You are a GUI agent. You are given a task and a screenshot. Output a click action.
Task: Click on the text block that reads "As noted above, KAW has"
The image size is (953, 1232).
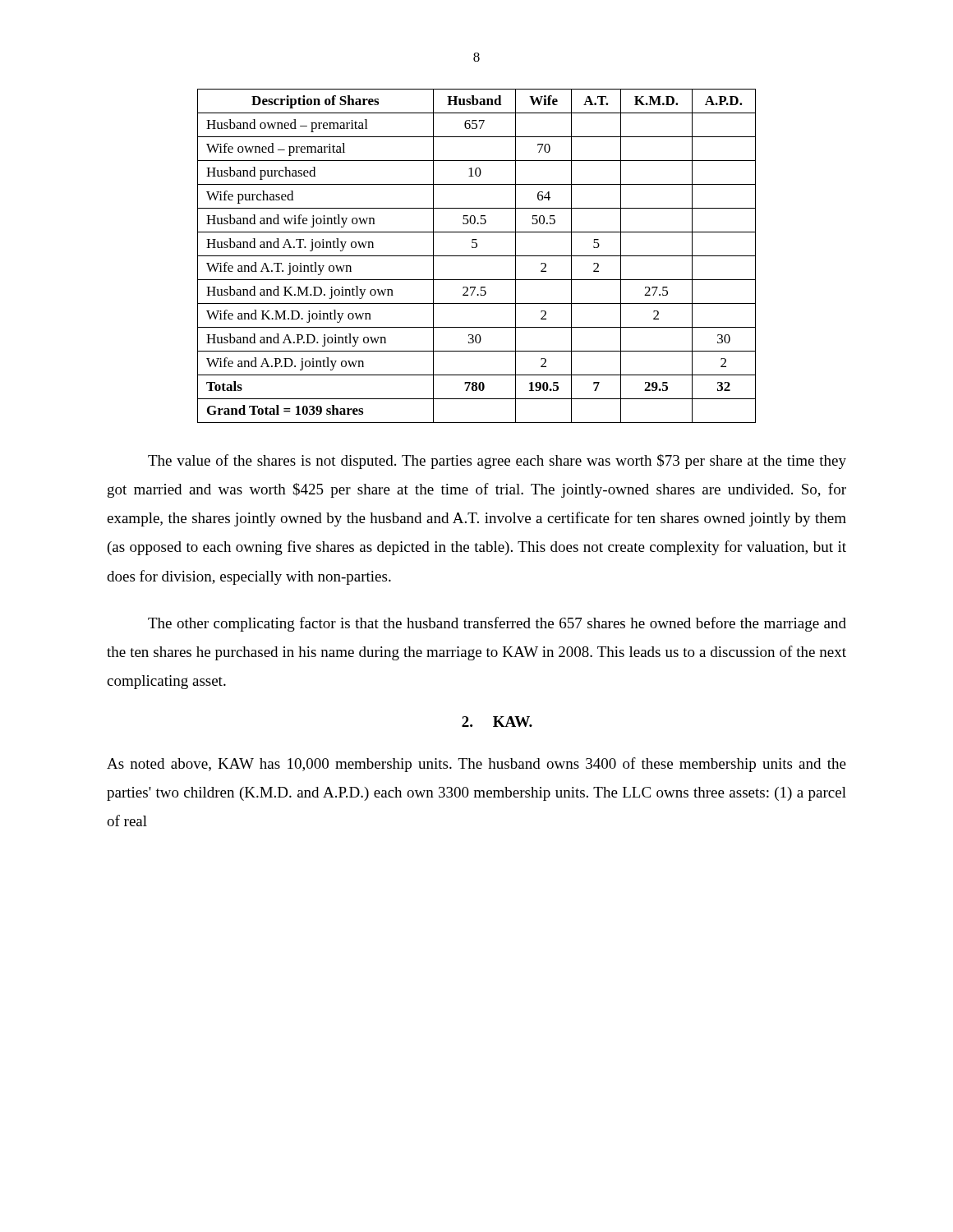point(476,792)
